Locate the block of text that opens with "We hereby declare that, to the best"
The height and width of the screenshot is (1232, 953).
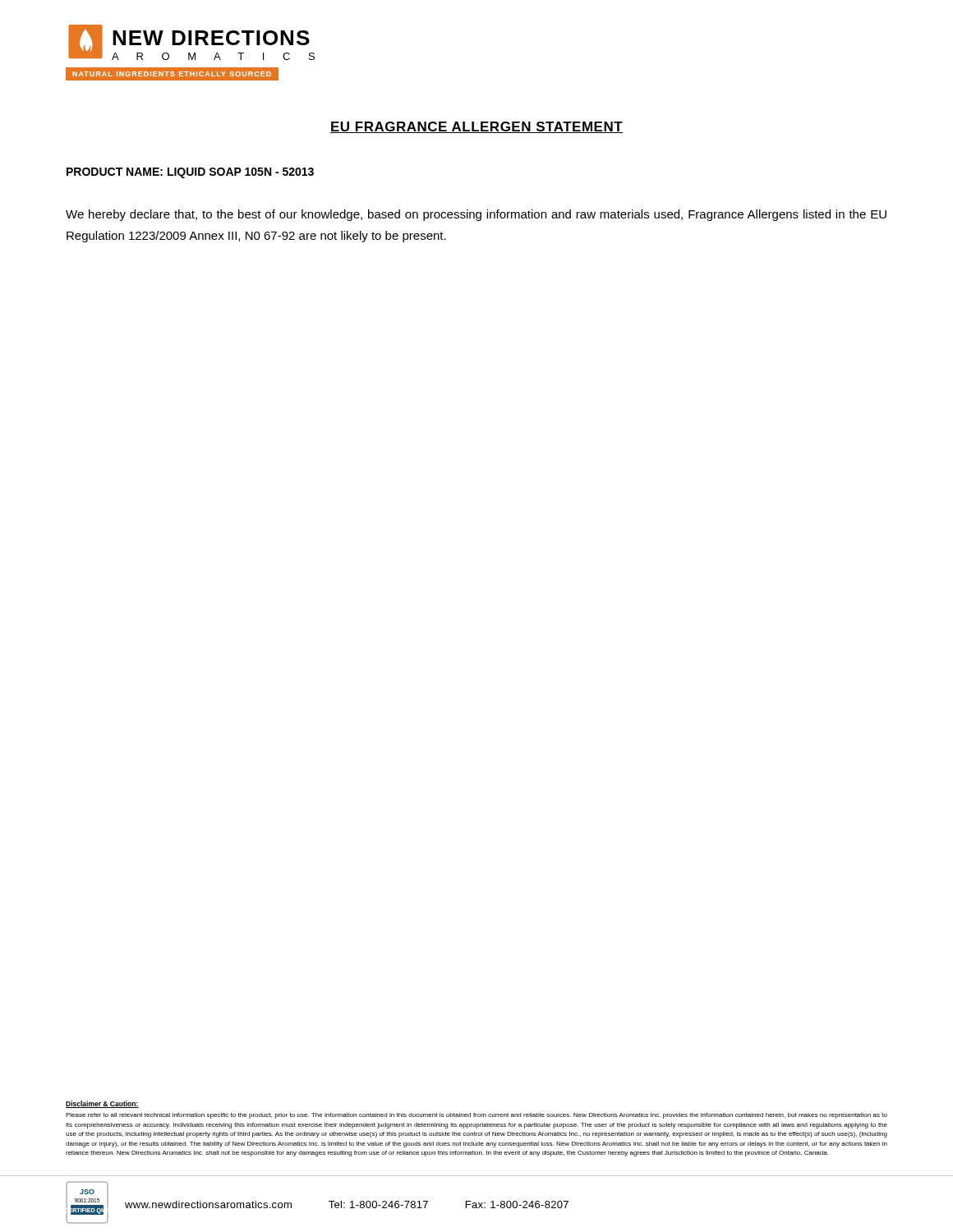click(x=476, y=225)
